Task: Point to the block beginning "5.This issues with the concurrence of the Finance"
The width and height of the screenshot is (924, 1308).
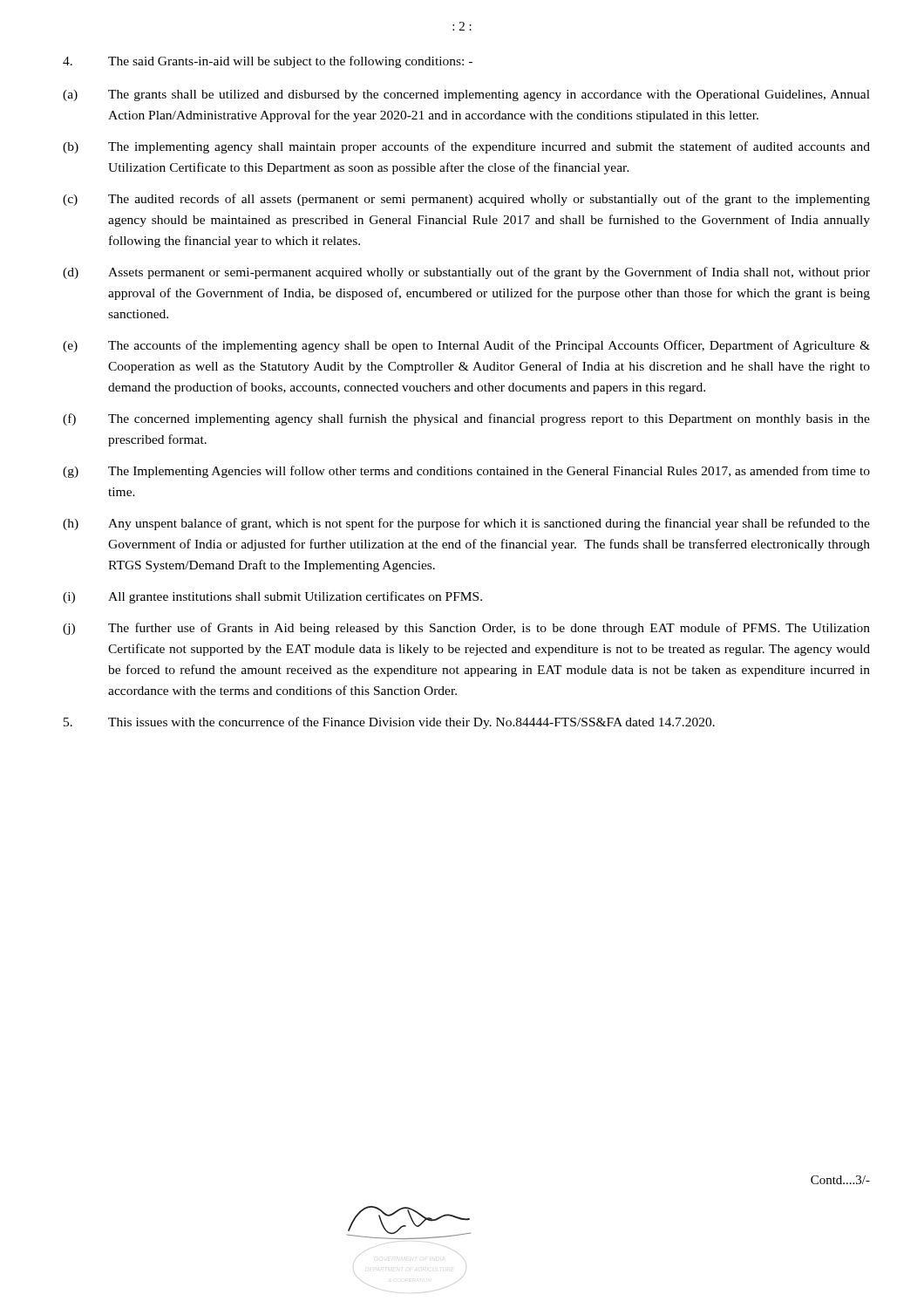Action: [x=466, y=722]
